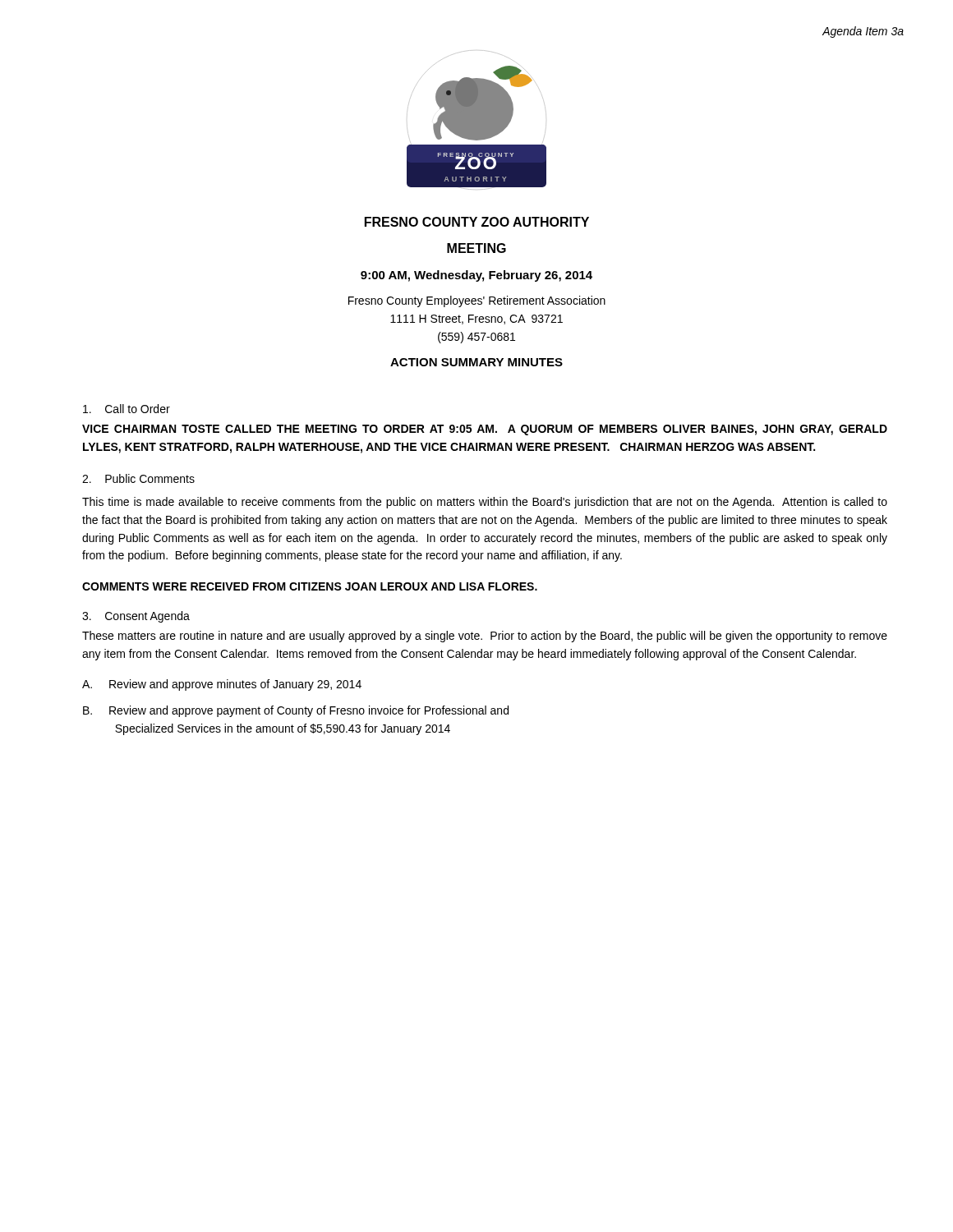Navigate to the passage starting "This time is made available to receive"
Image resolution: width=953 pixels, height=1232 pixels.
(x=485, y=529)
